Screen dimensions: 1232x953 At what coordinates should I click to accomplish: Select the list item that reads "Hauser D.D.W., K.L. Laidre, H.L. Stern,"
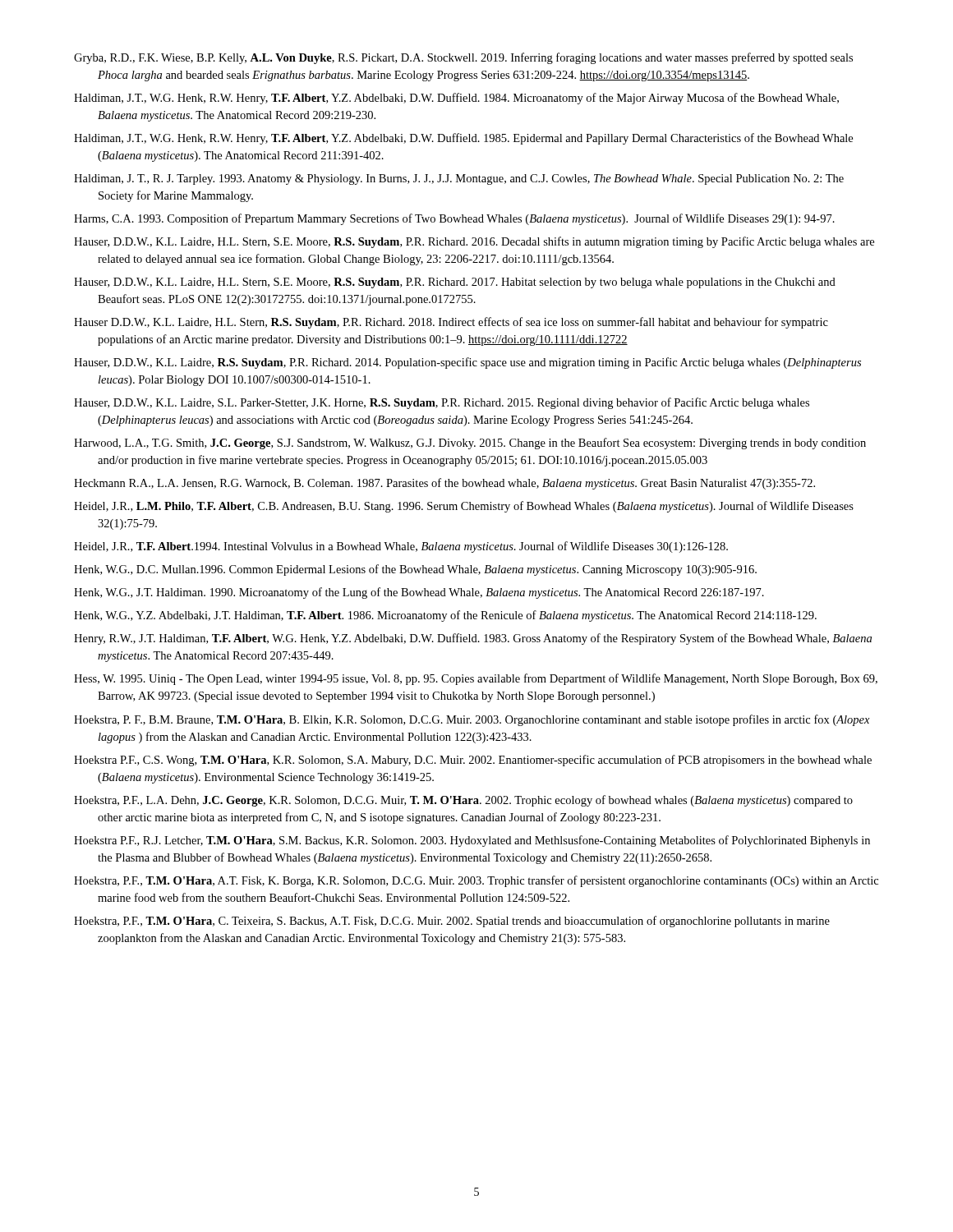451,331
